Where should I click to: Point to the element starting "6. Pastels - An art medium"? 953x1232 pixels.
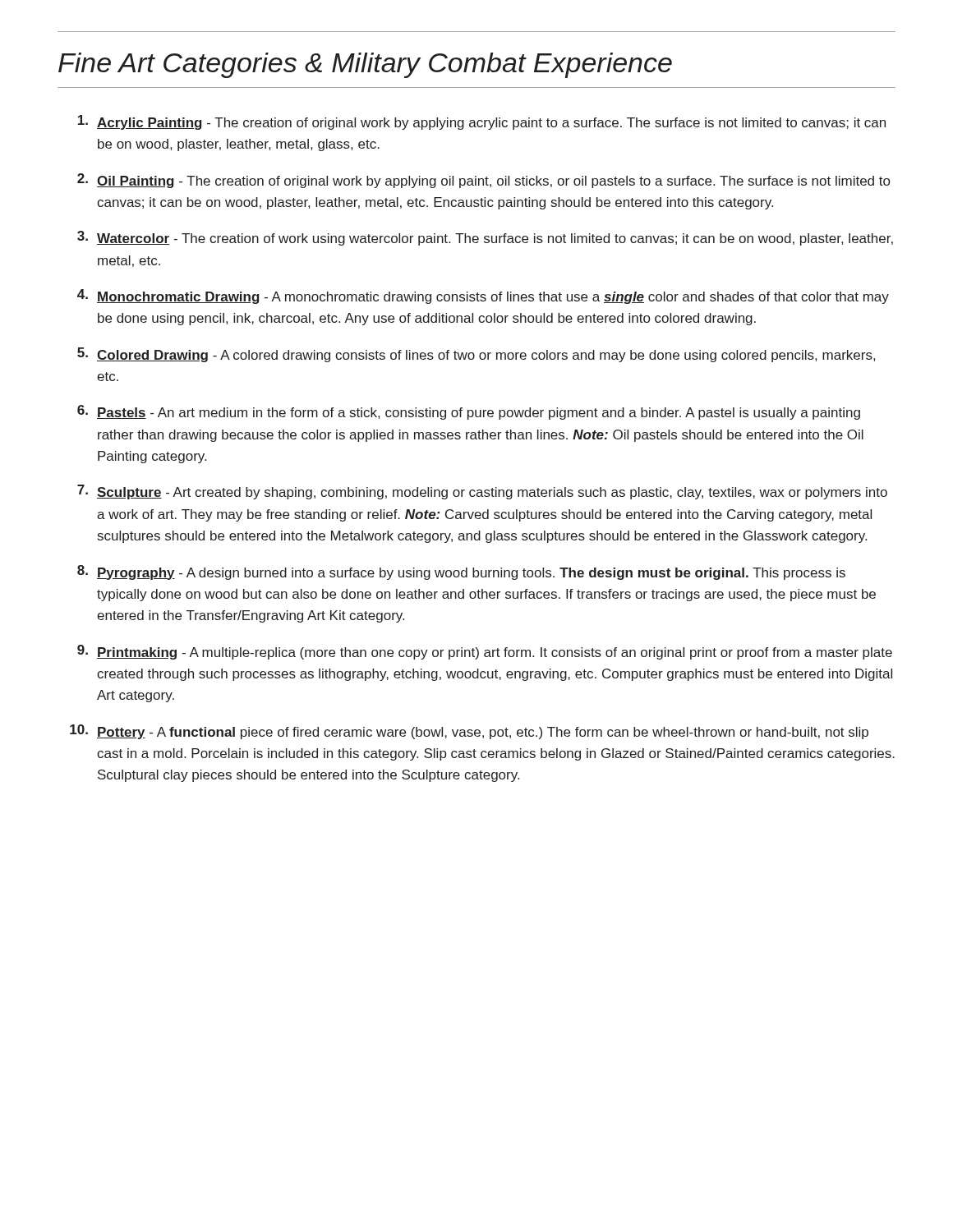(x=476, y=435)
